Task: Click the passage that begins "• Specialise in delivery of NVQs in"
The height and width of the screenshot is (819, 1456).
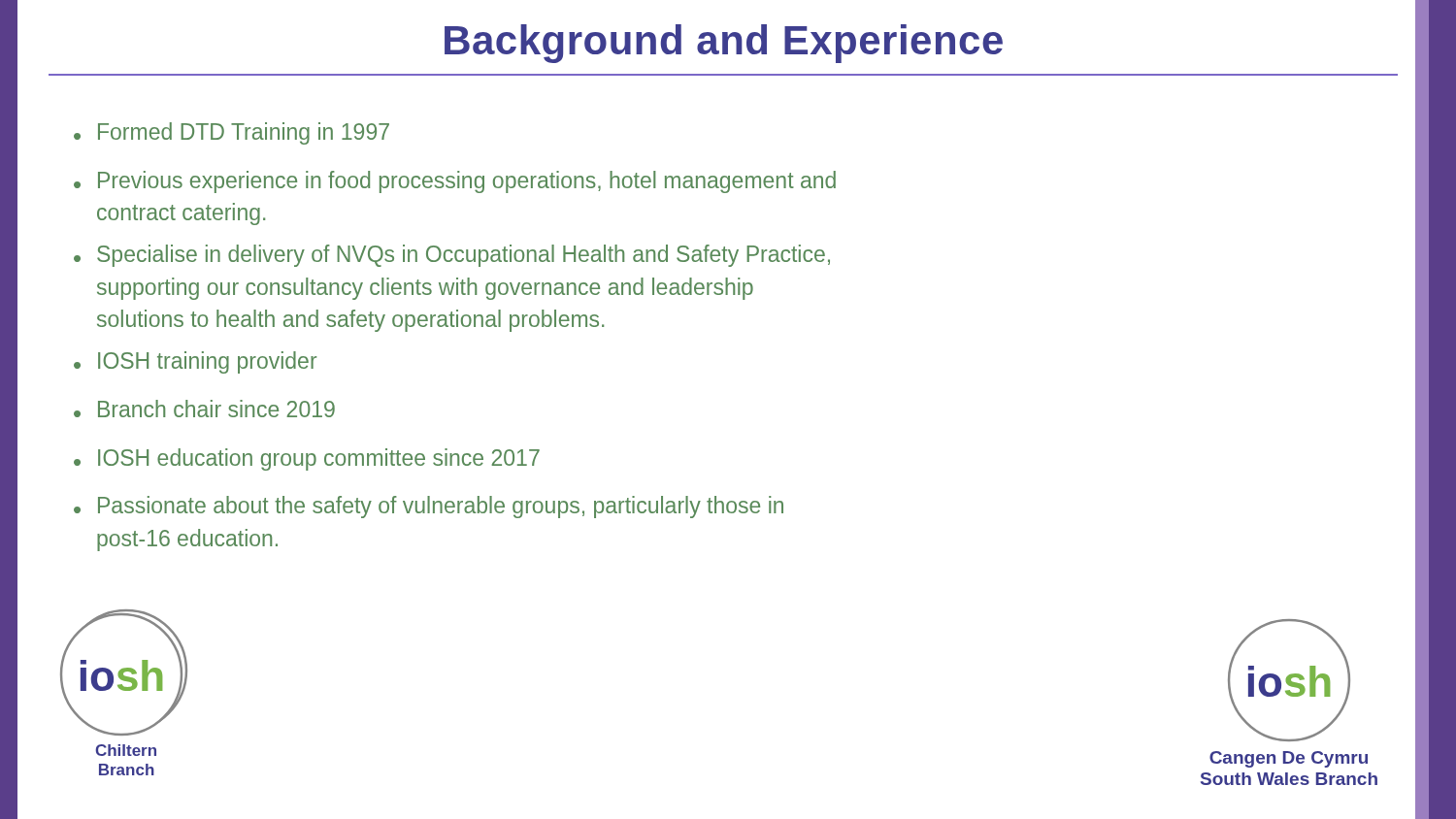Action: [x=726, y=288]
